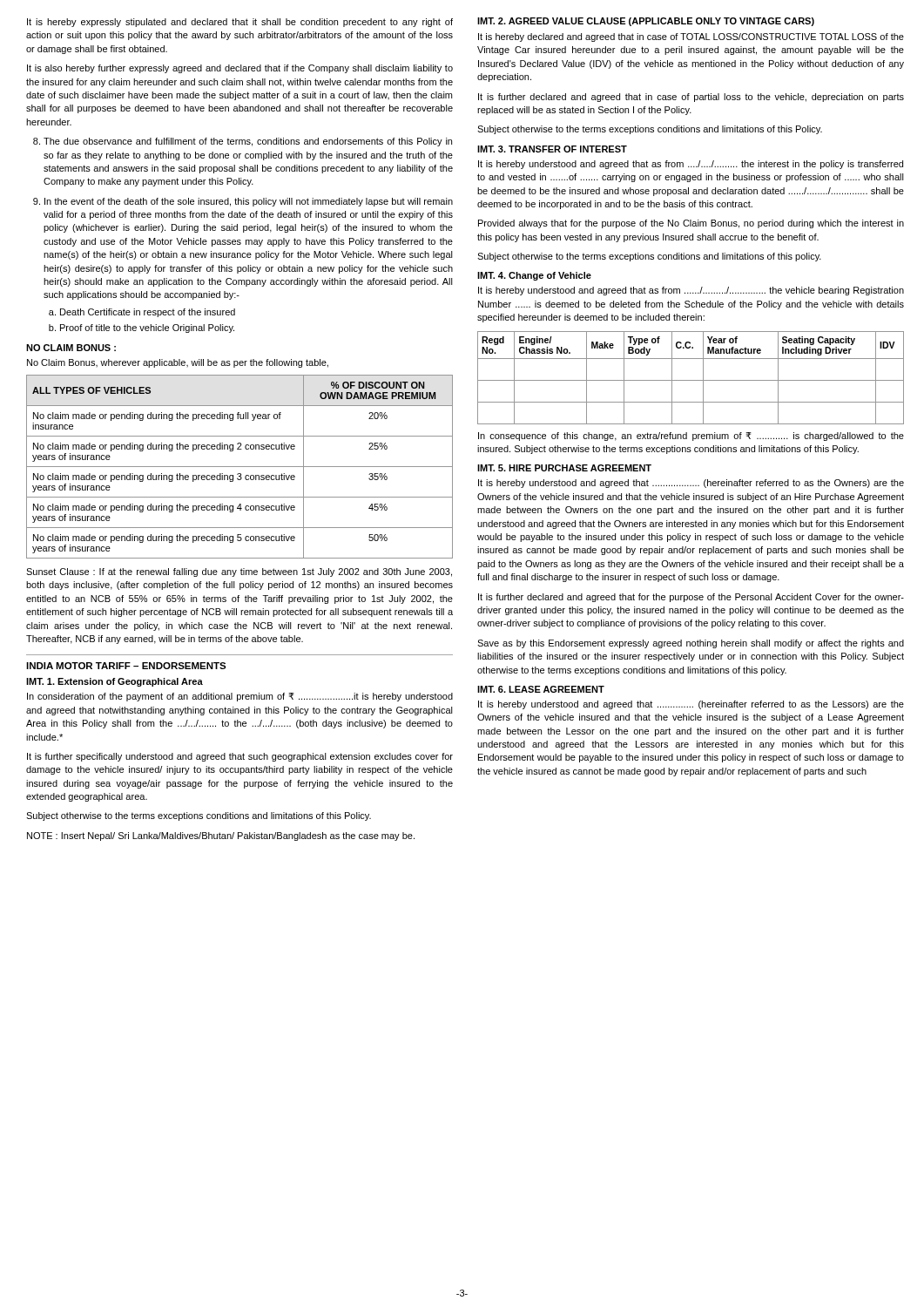Navigate to the passage starting "IMT. 4. Change of Vehicle"
924x1307 pixels.
[x=534, y=276]
